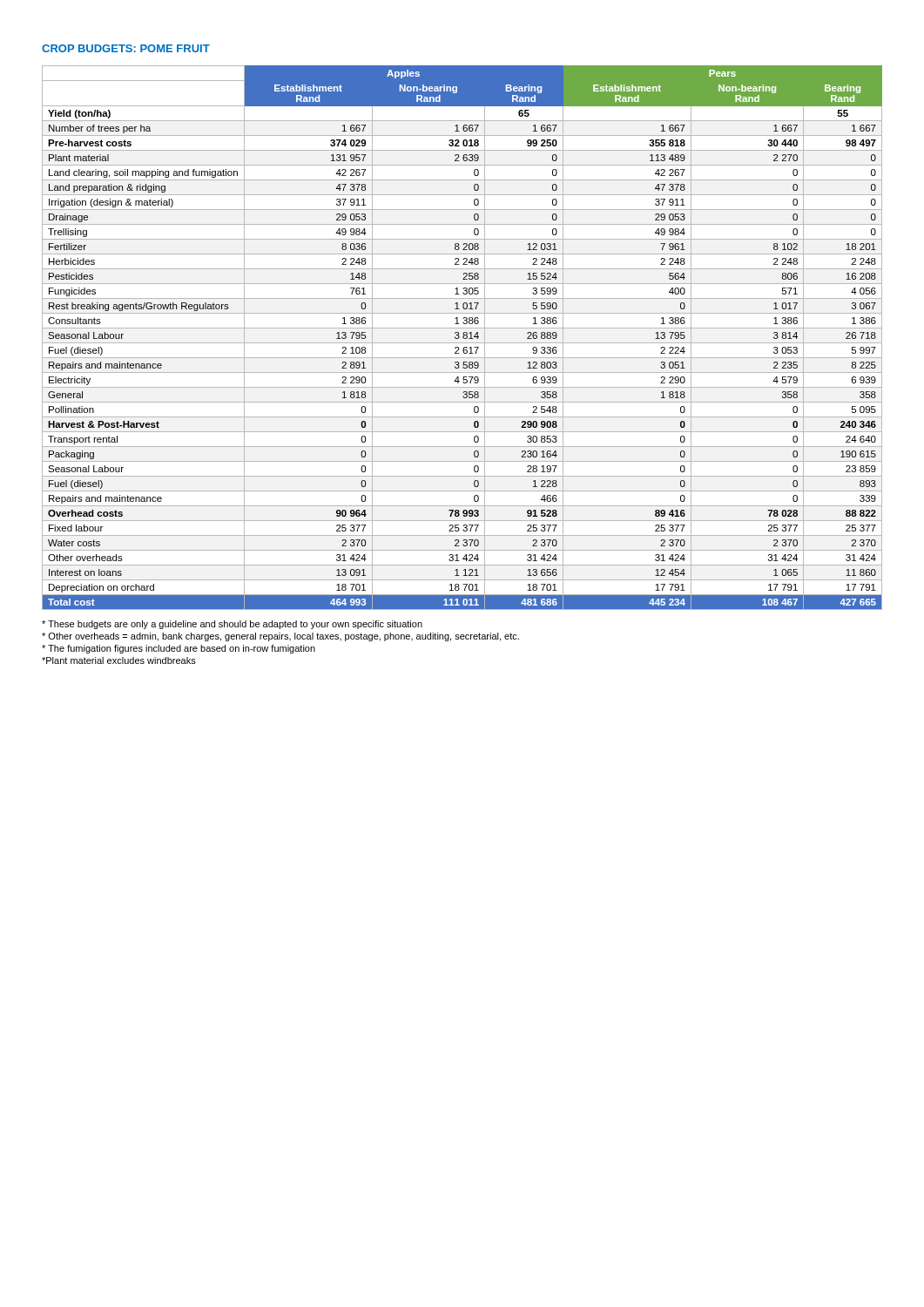The image size is (924, 1307).
Task: Click on the element starting "Plant material excludes"
Action: [x=119, y=660]
